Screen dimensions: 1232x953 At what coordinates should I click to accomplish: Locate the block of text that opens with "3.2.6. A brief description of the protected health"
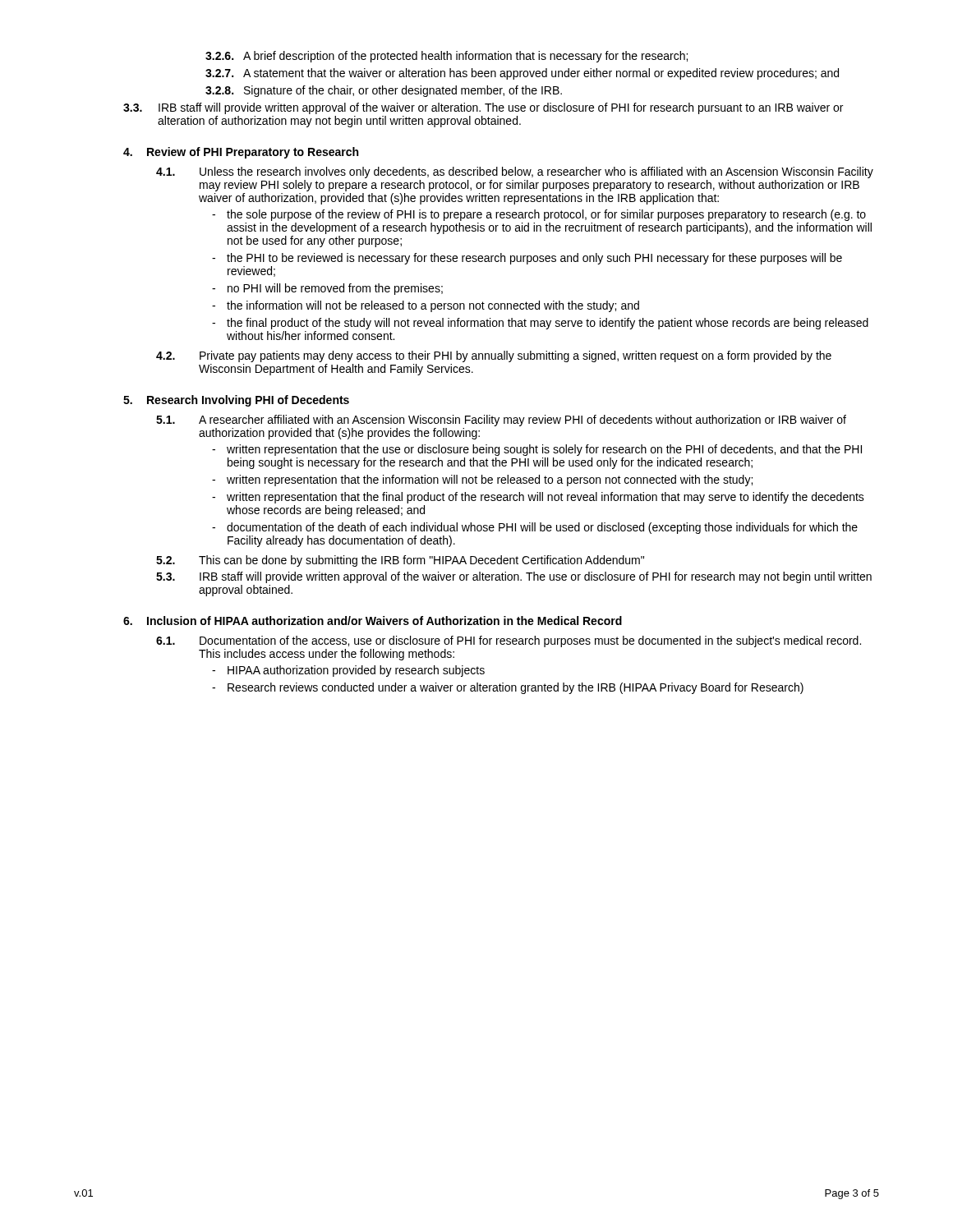coord(542,56)
